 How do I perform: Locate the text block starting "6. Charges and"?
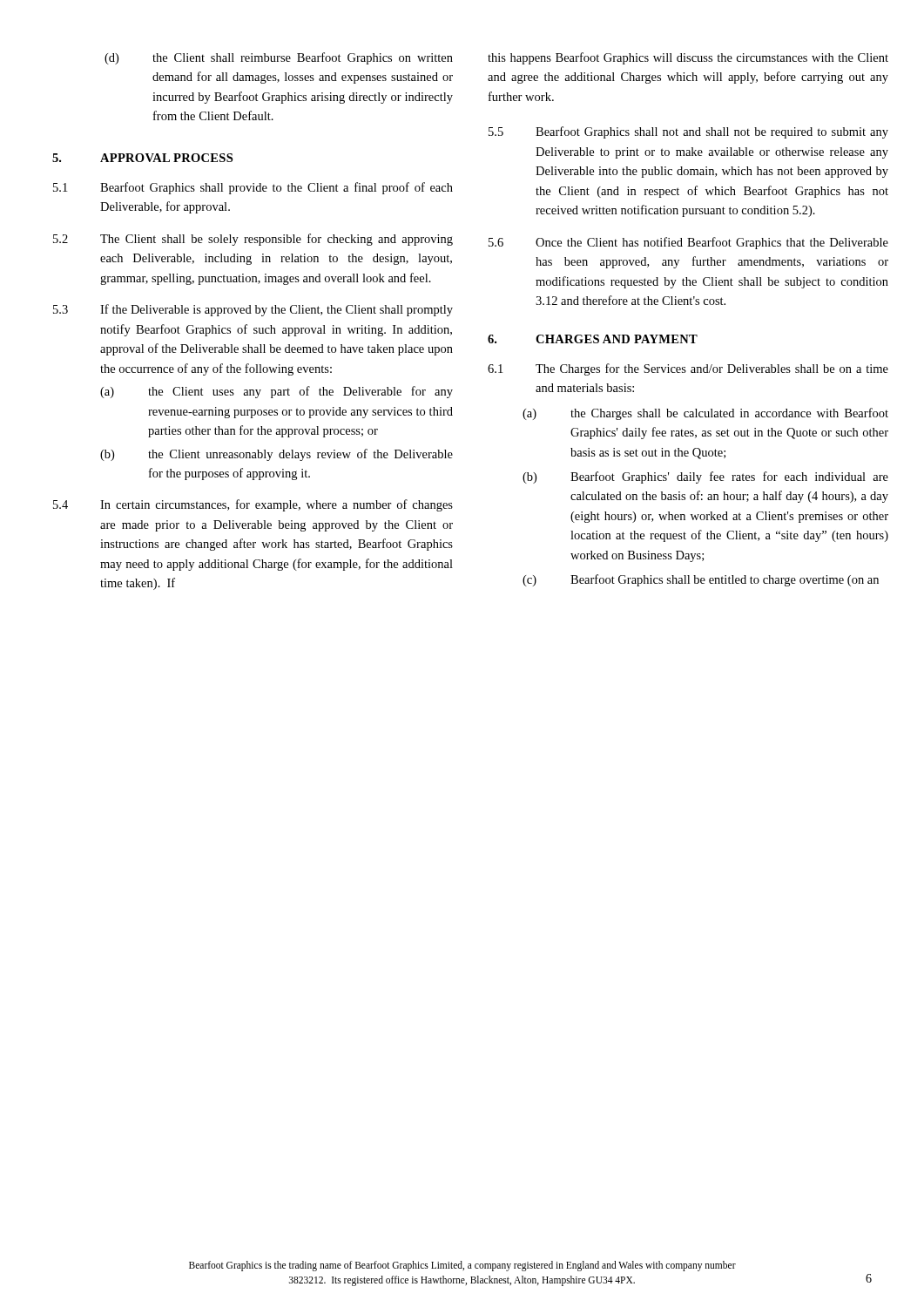(x=593, y=339)
